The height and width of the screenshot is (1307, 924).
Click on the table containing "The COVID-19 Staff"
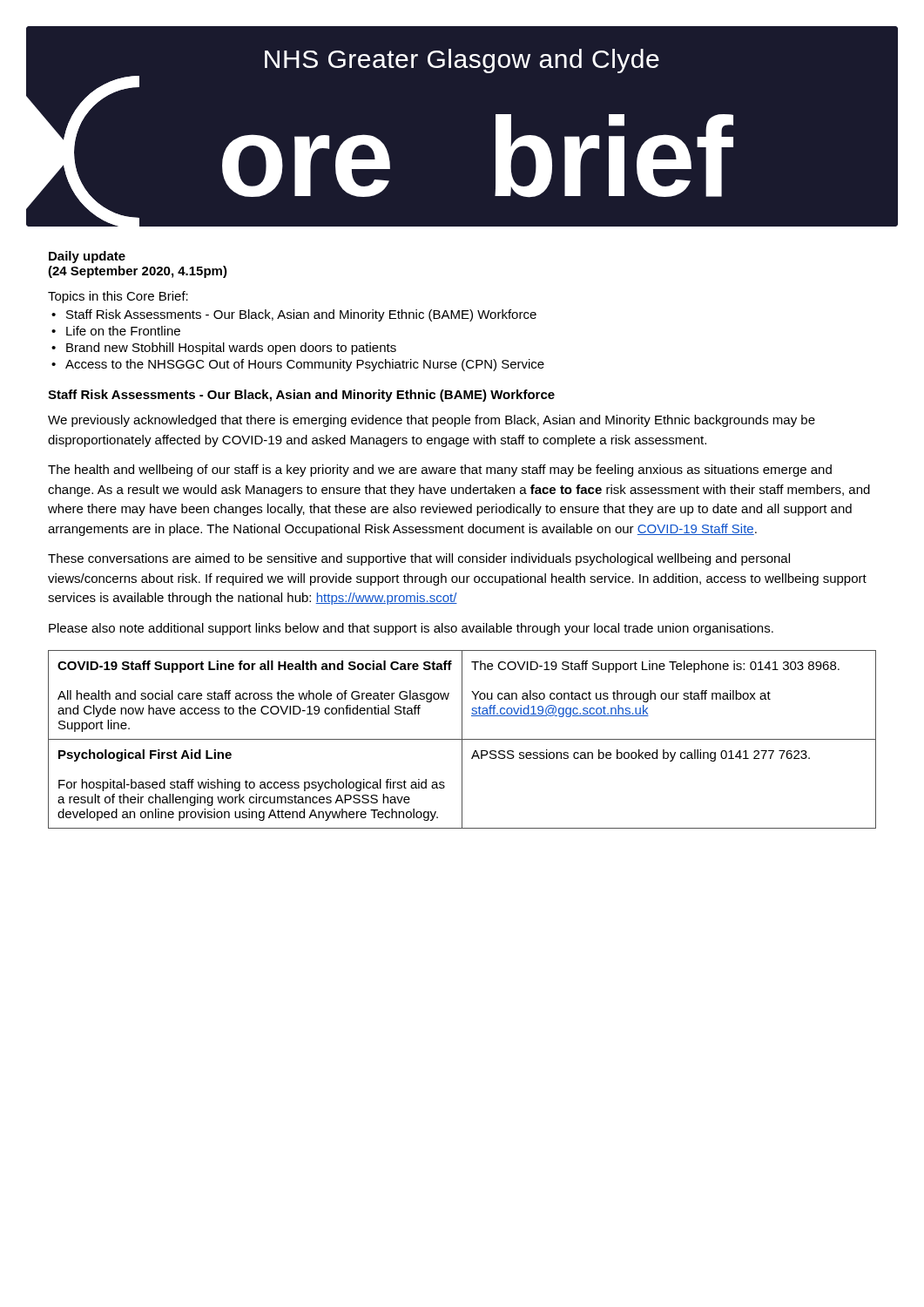[462, 739]
